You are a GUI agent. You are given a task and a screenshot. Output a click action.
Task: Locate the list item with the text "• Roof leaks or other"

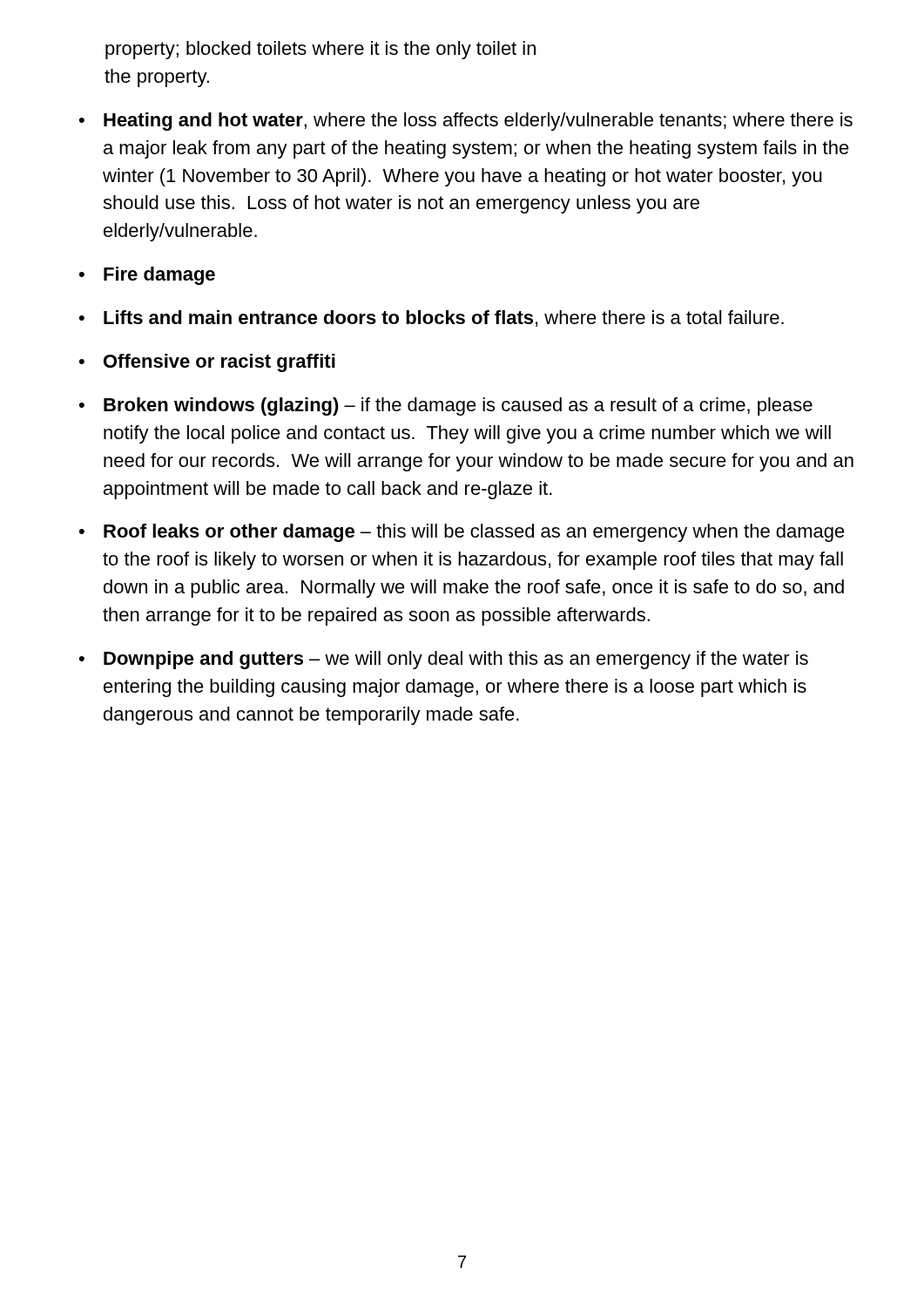click(466, 574)
